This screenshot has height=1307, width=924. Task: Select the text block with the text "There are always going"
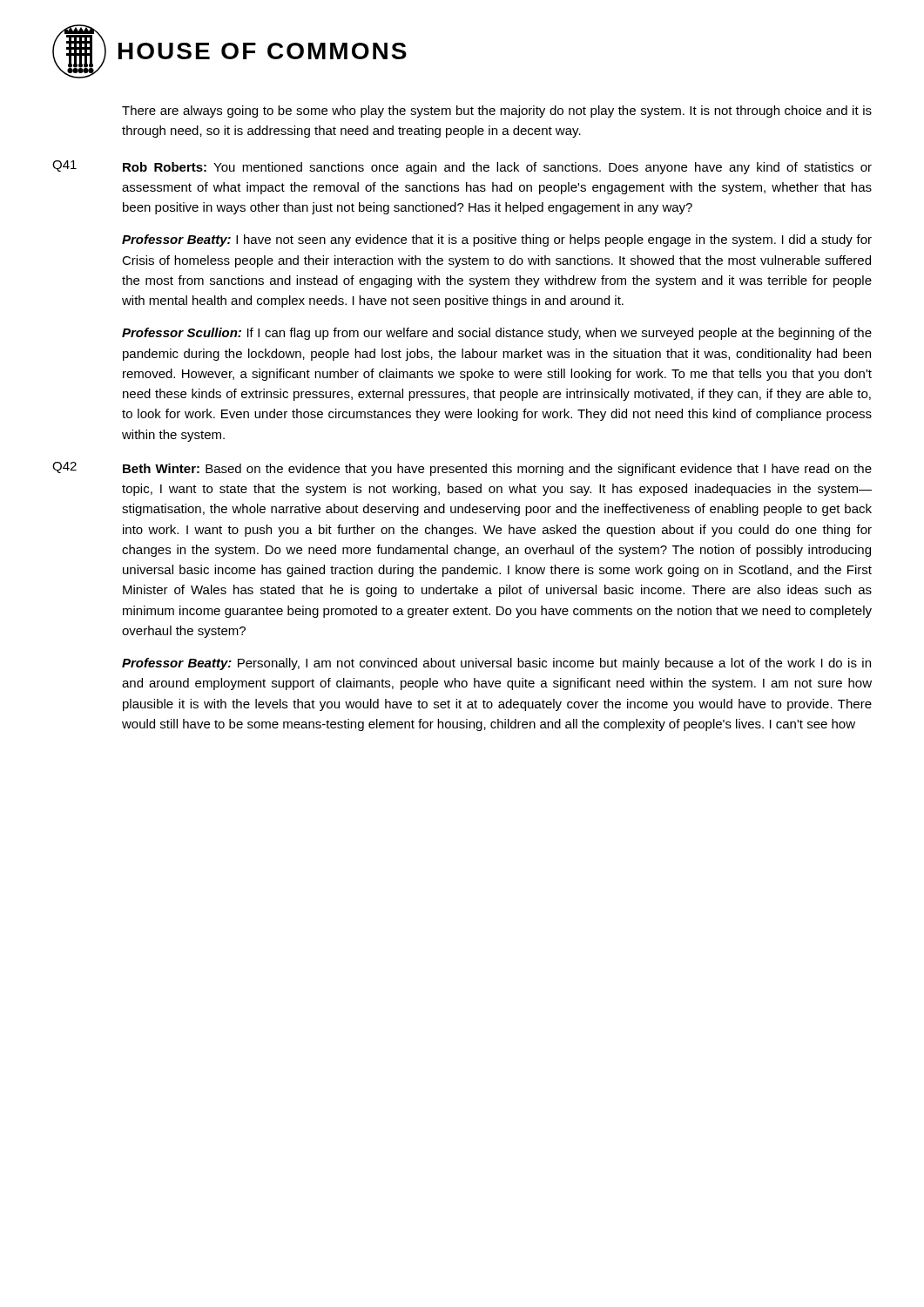coord(497,120)
